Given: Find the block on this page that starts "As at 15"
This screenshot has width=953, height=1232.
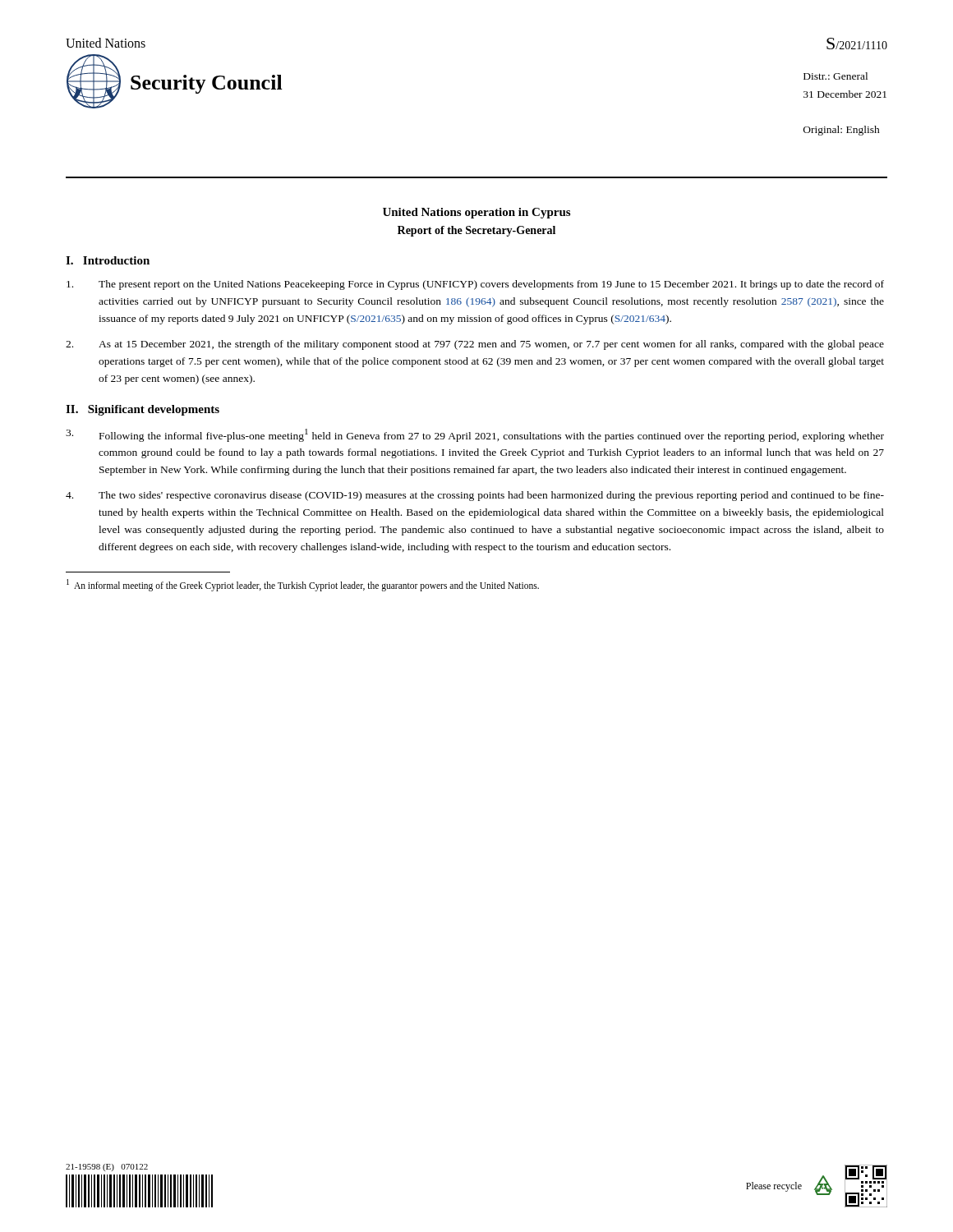Looking at the screenshot, I should [x=475, y=362].
